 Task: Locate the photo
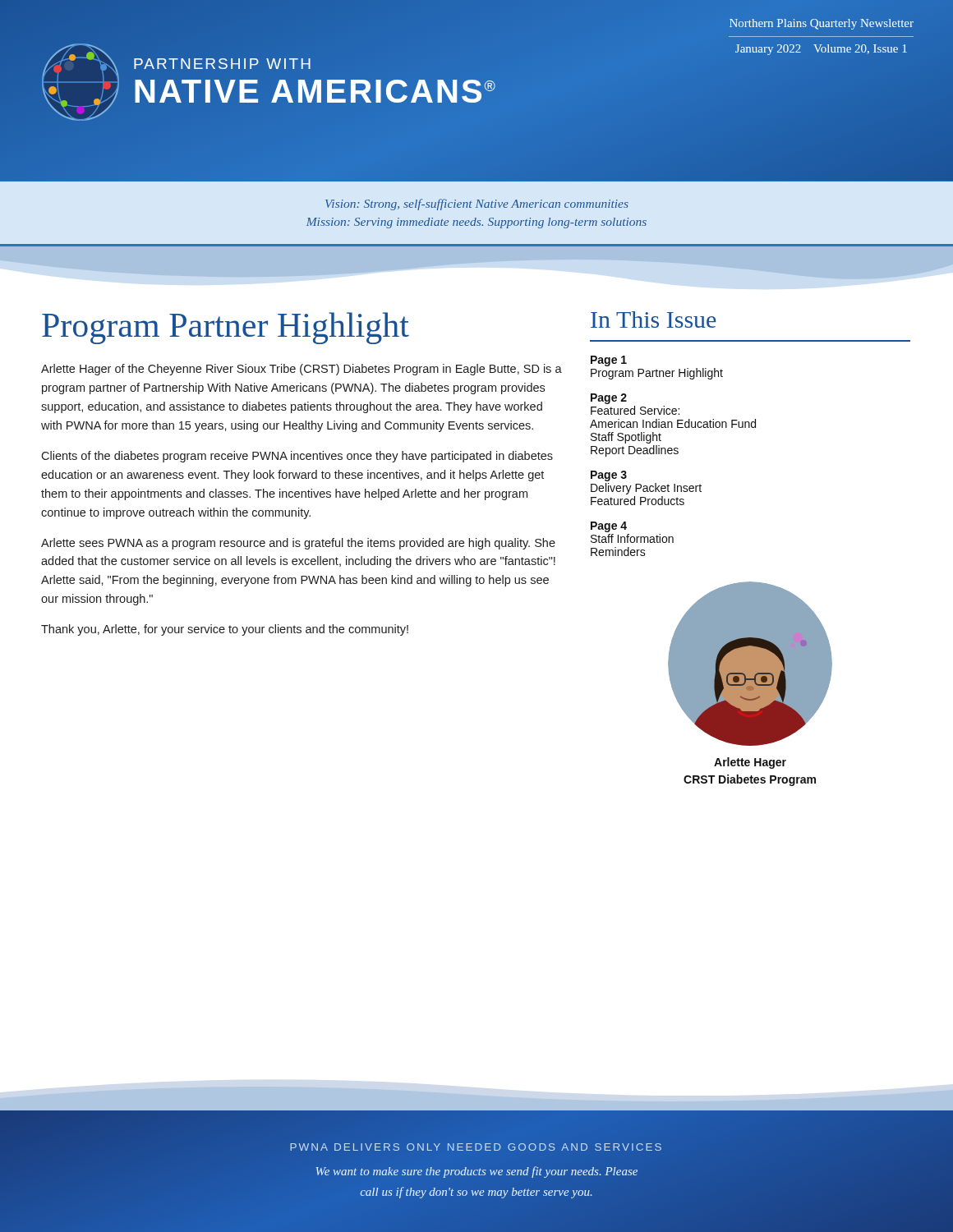click(750, 664)
